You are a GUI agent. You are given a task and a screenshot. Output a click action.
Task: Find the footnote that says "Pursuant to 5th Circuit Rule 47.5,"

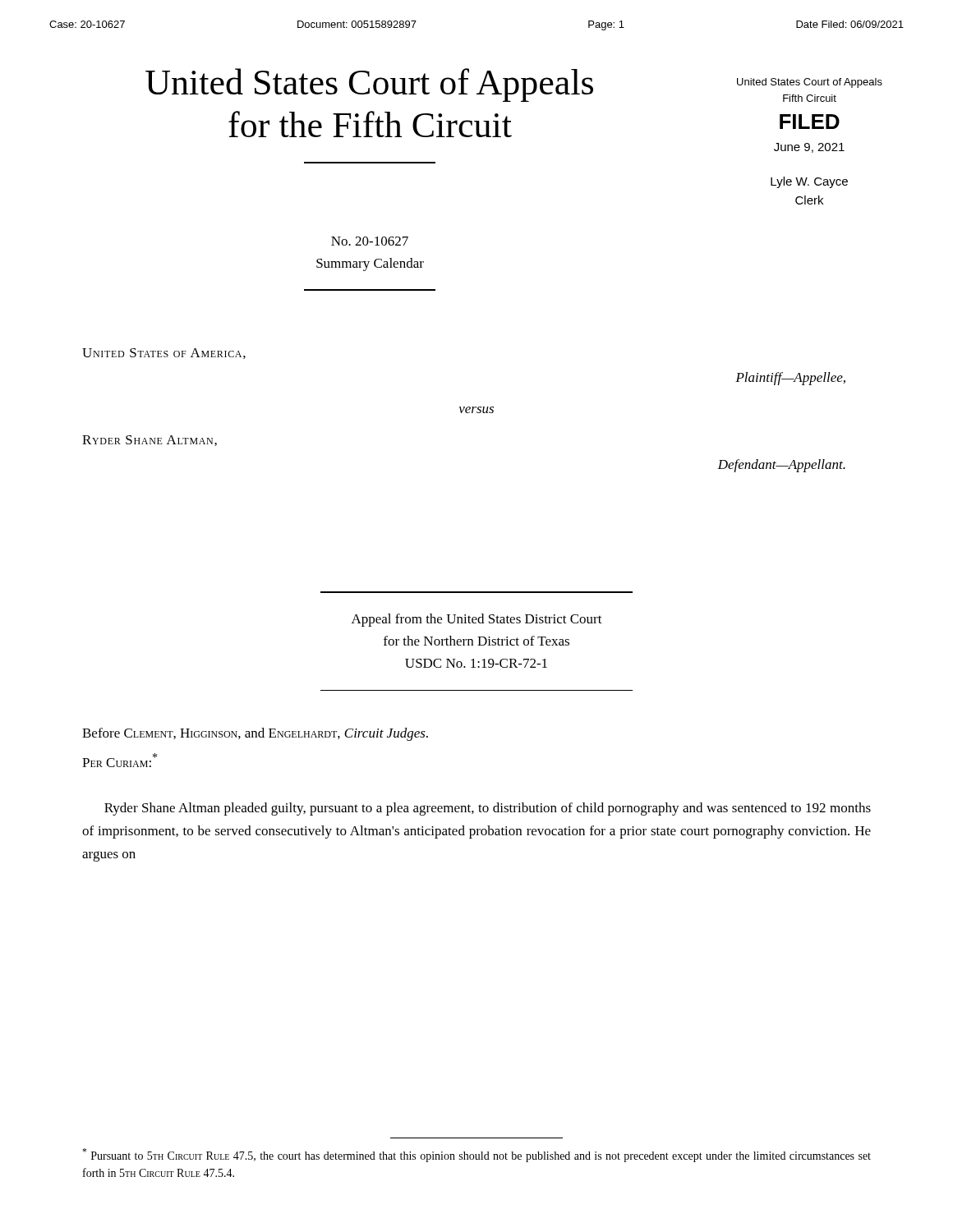(x=476, y=1159)
